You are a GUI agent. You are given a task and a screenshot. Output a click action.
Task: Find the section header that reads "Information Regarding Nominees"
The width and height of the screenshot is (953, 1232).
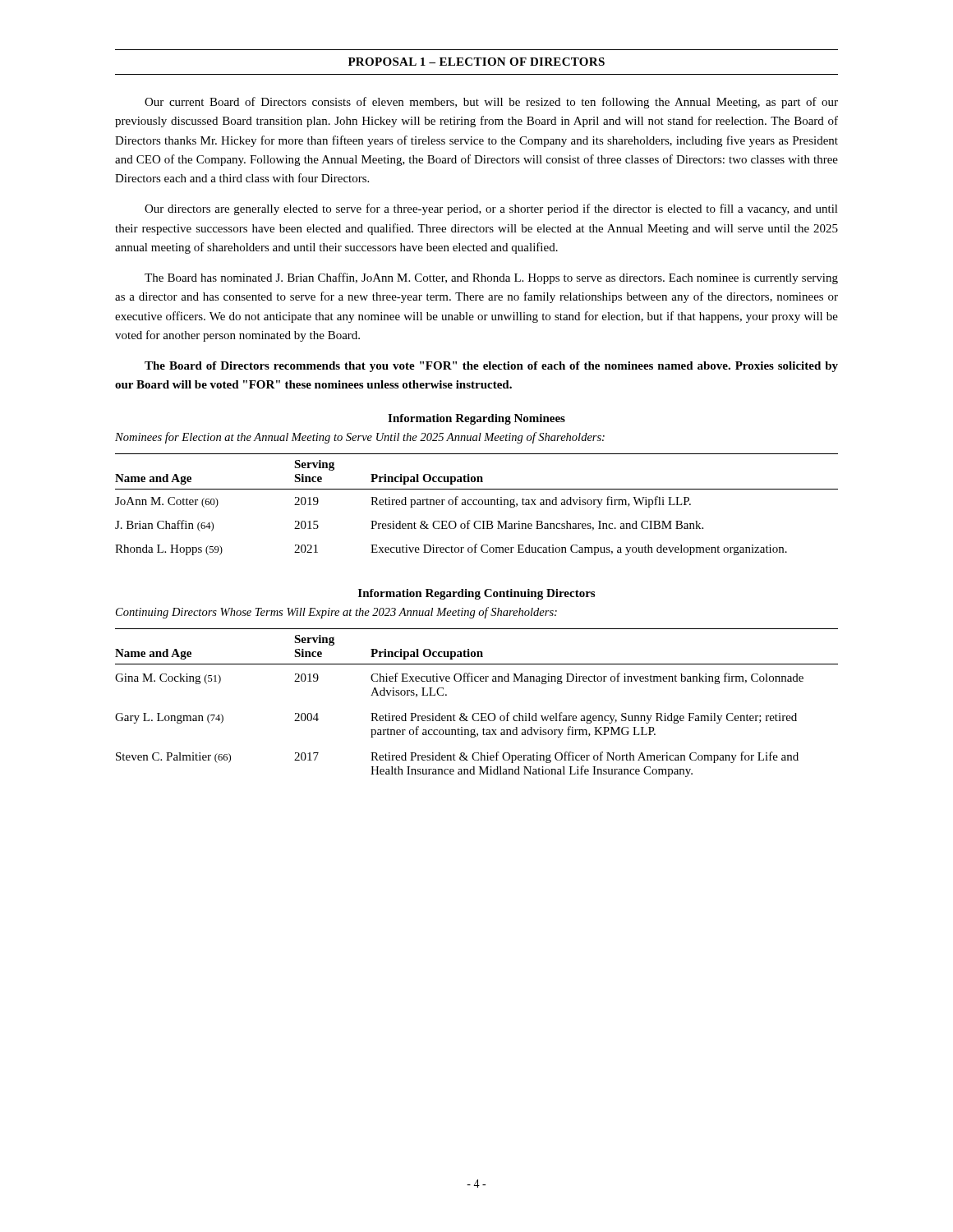[476, 418]
